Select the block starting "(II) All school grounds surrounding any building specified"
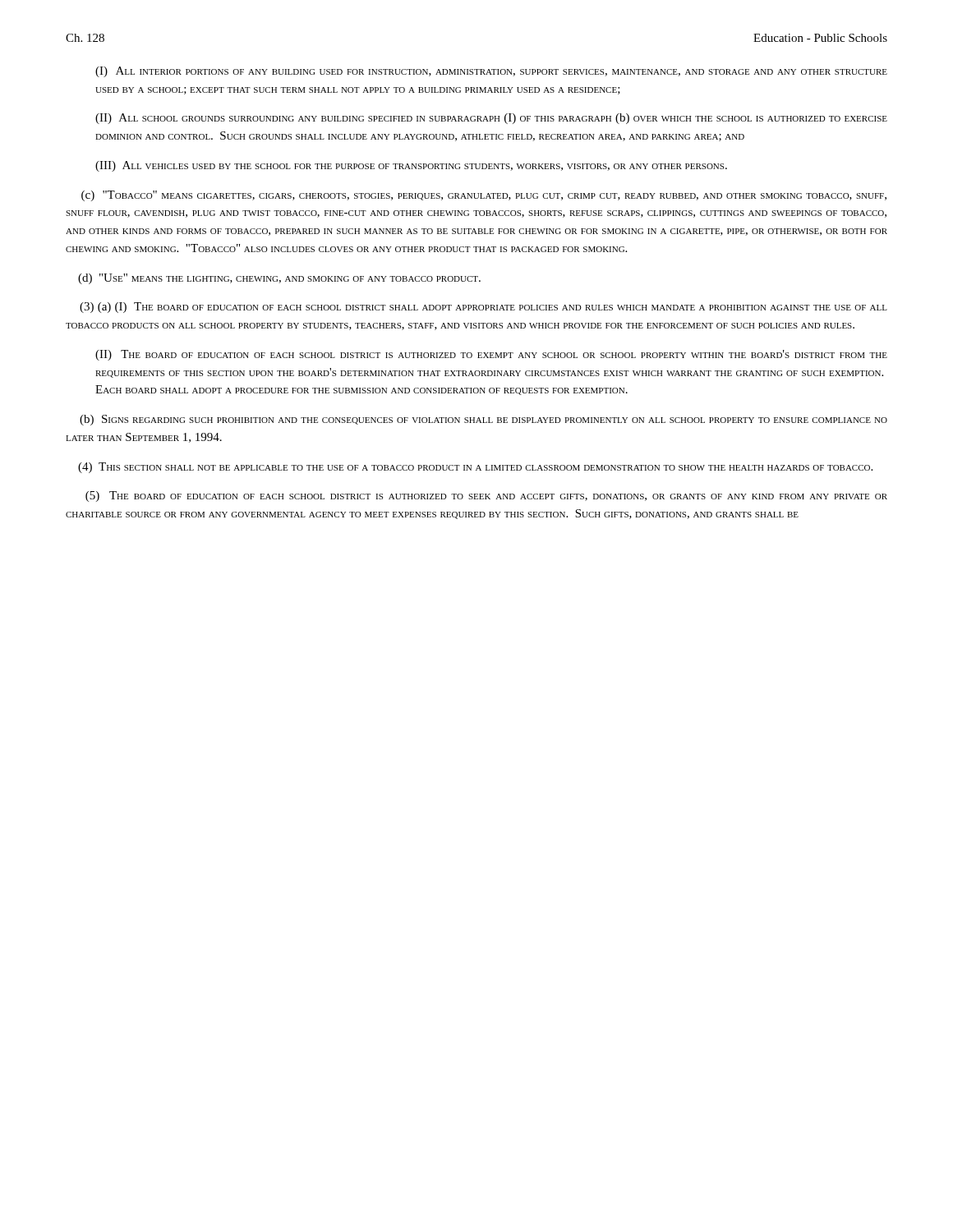The image size is (953, 1232). tap(491, 127)
